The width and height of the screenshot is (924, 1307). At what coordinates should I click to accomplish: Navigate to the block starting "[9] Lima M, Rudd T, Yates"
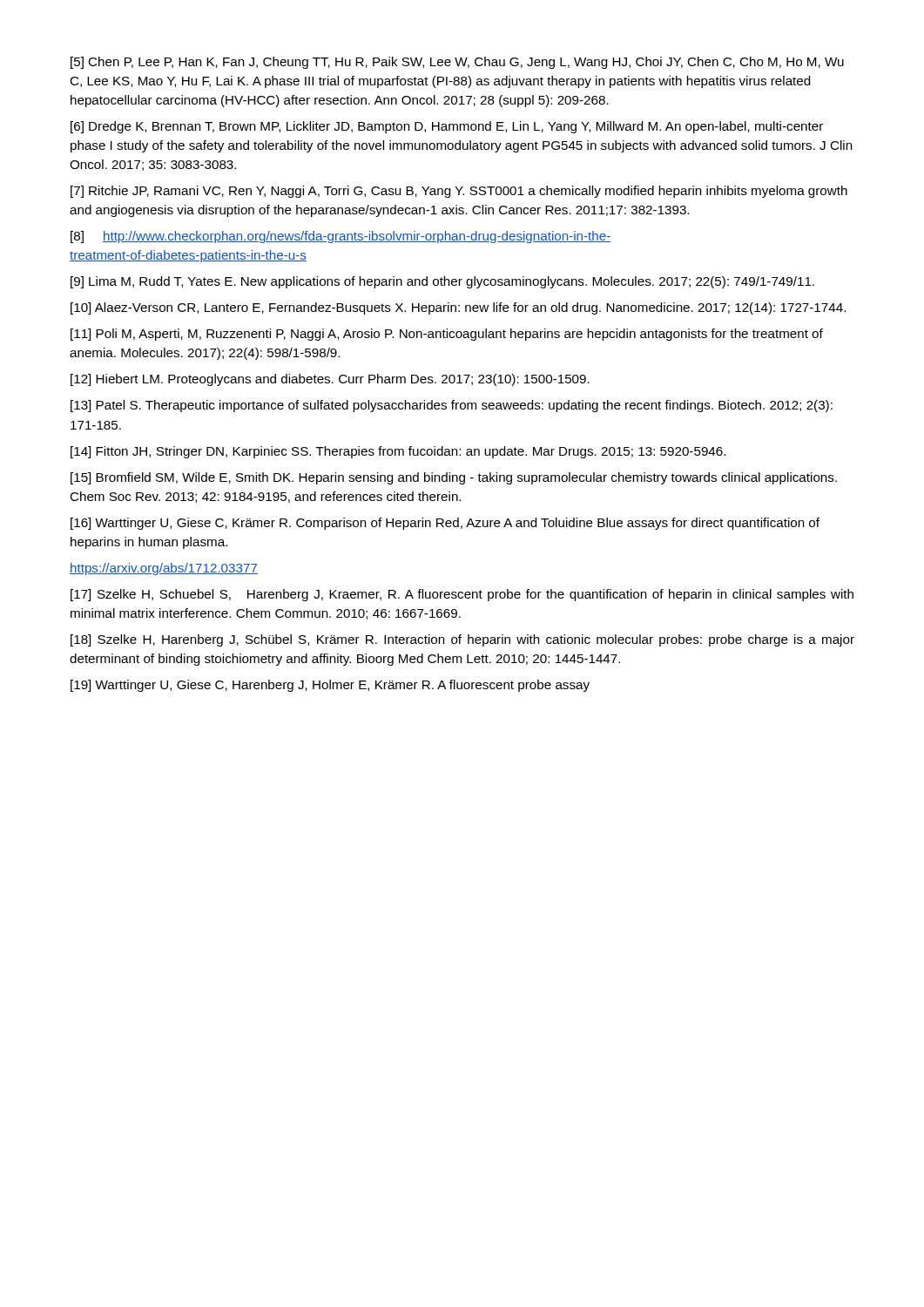(x=462, y=282)
